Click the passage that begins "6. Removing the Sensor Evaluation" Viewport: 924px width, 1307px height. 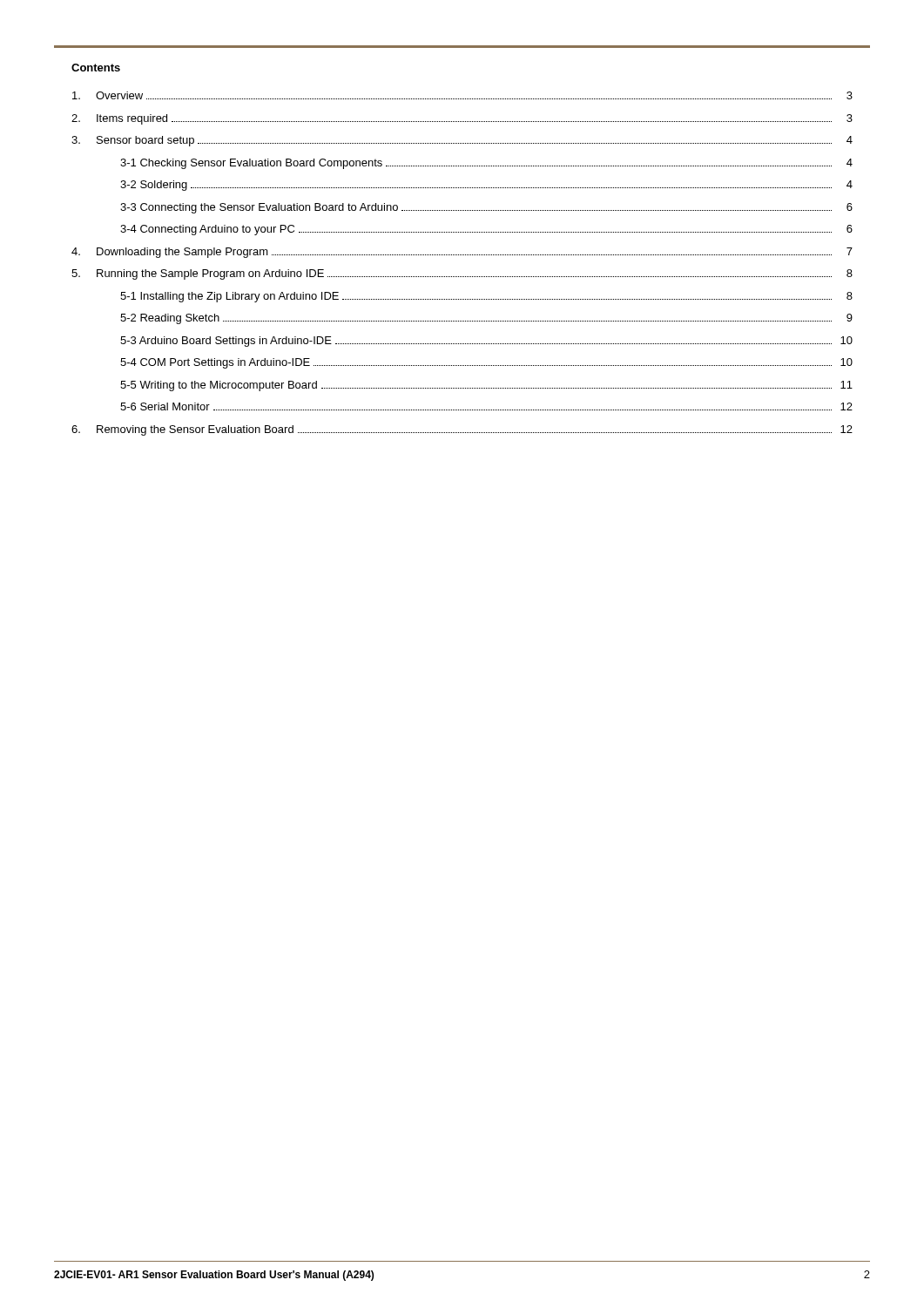pos(462,429)
